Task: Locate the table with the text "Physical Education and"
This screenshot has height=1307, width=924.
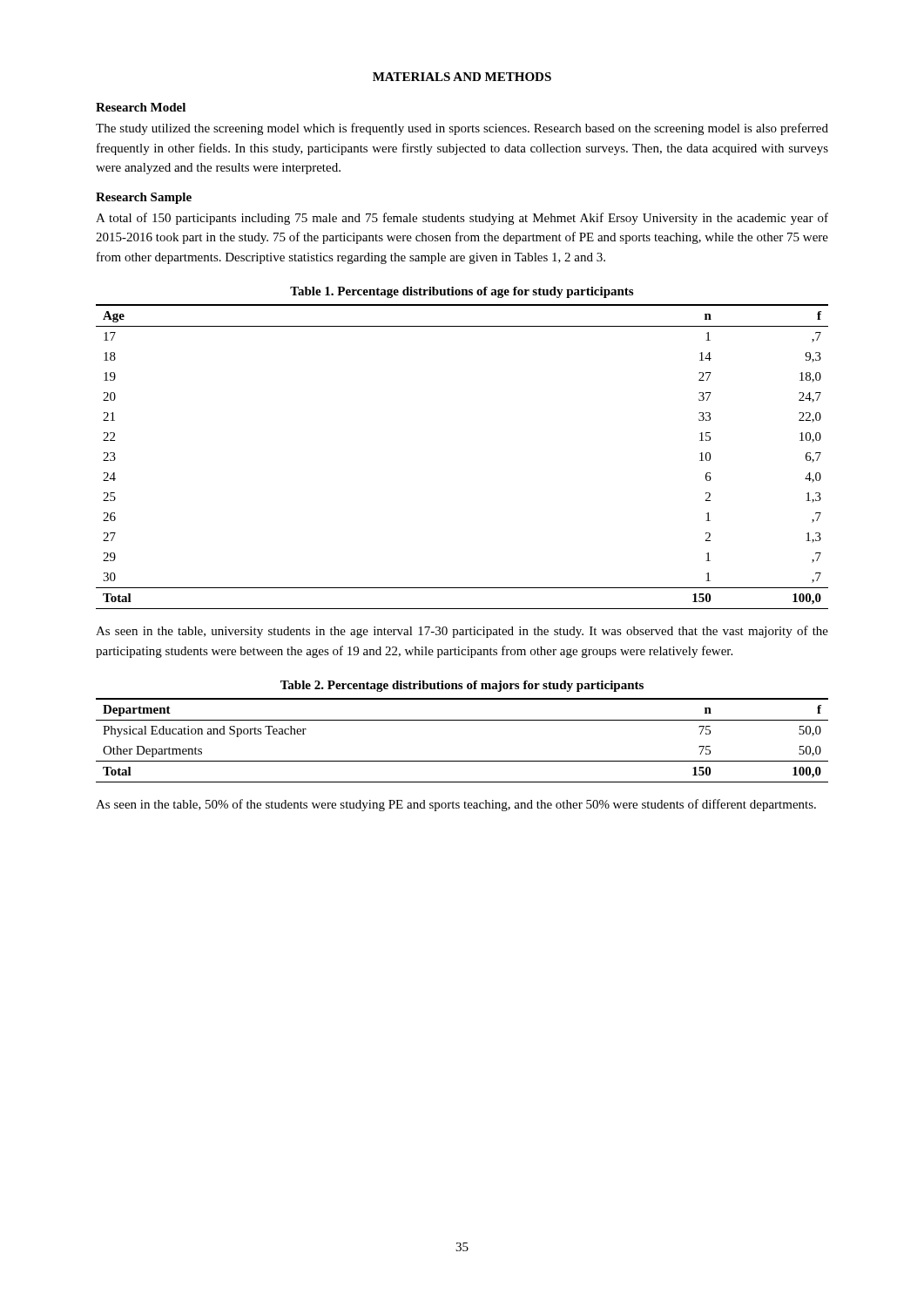Action: [x=462, y=740]
